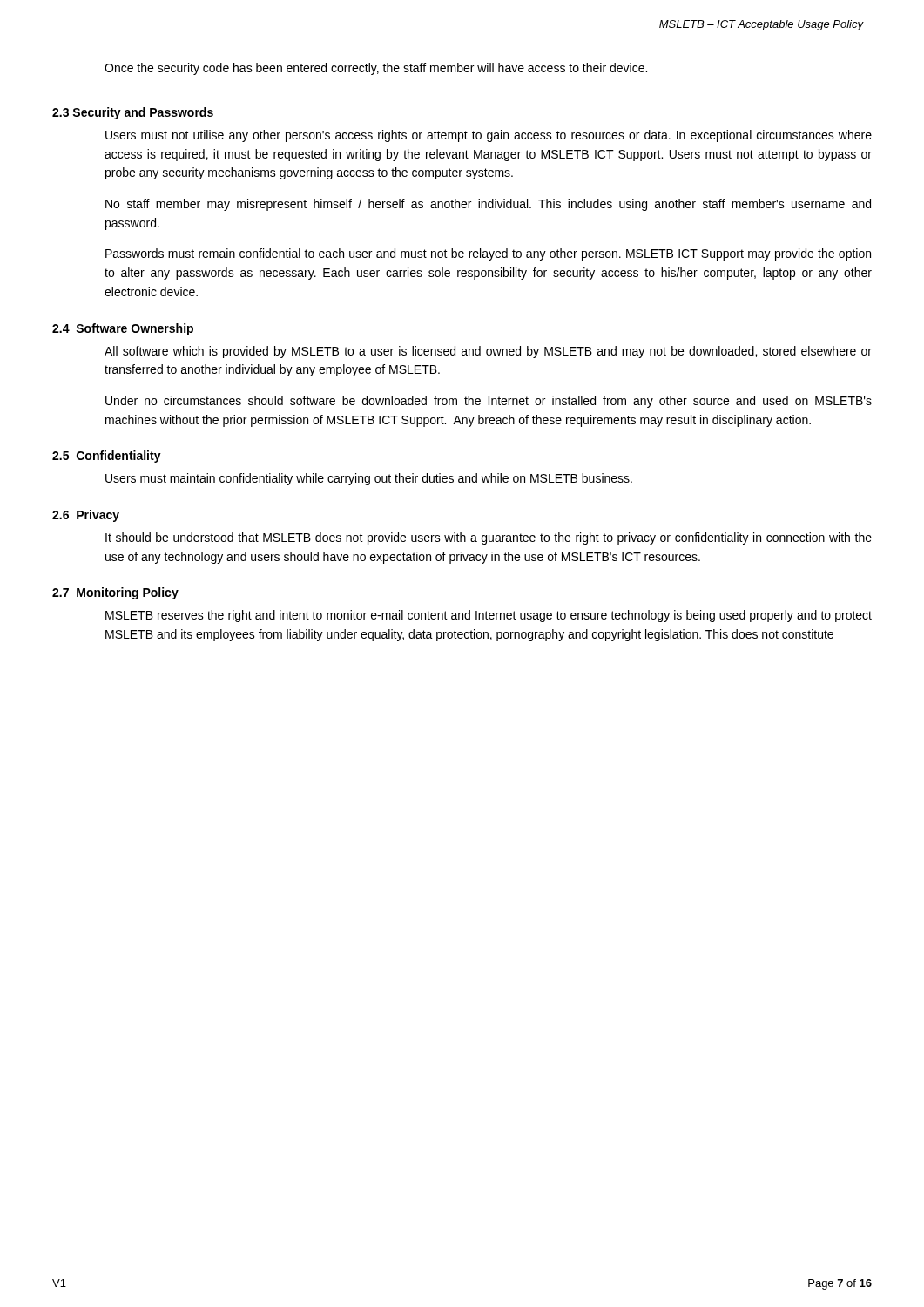Click on the element starting "It should be understood that MSLETB does not"
Screen dimensions: 1307x924
[x=488, y=547]
